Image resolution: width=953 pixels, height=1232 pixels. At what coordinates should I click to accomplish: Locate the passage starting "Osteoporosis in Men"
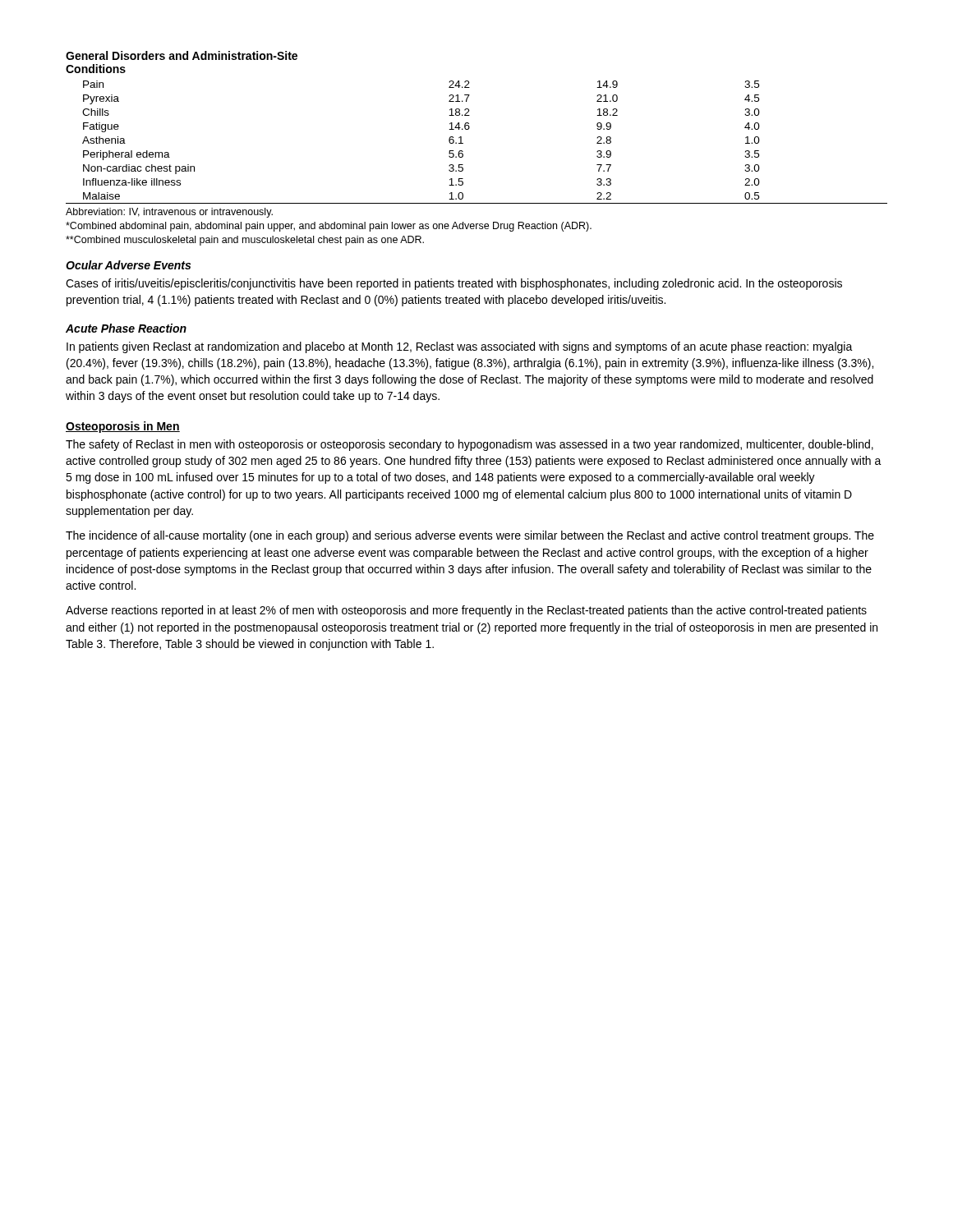coord(123,426)
